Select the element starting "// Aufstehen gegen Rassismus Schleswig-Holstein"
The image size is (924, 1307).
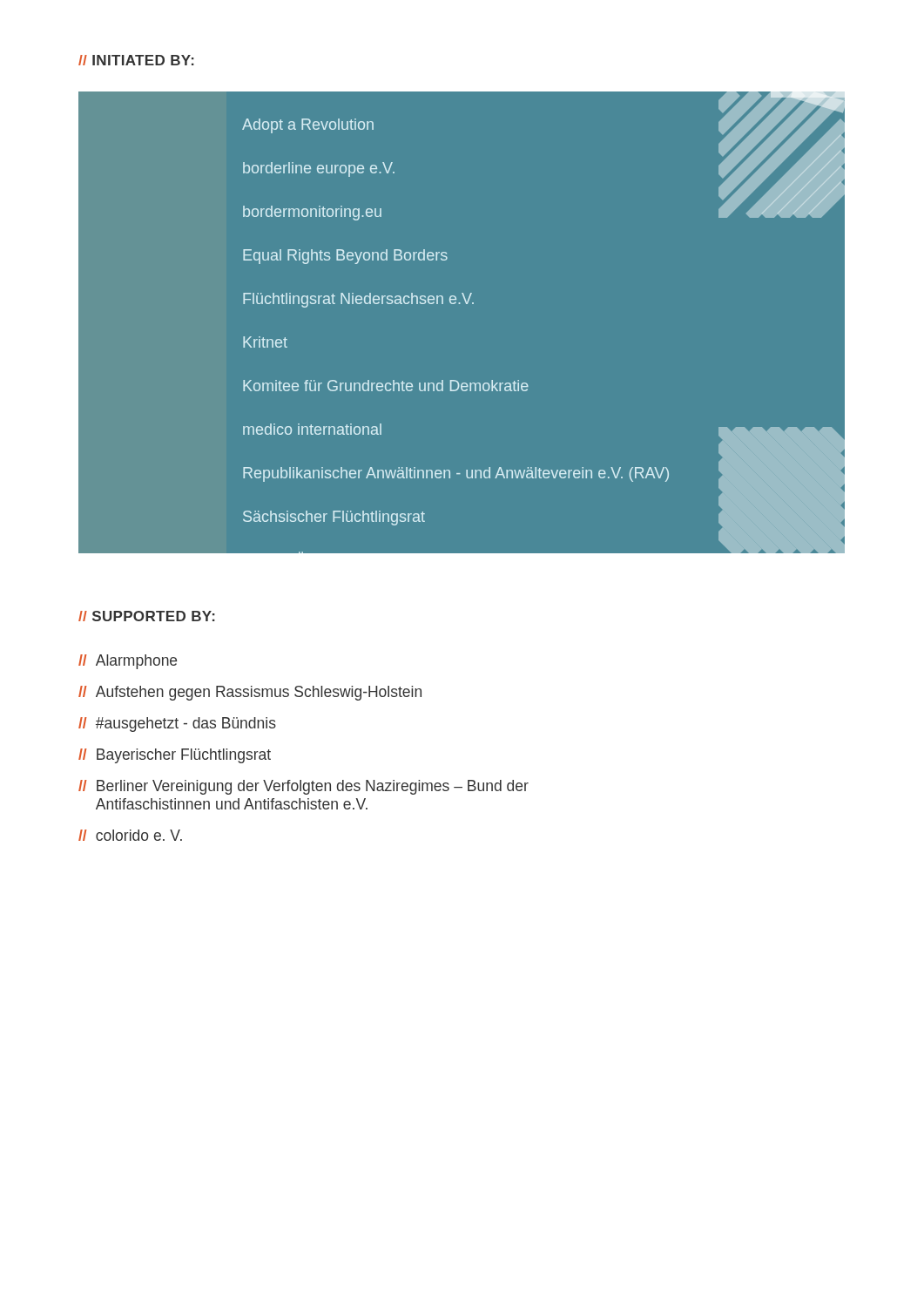[x=250, y=692]
